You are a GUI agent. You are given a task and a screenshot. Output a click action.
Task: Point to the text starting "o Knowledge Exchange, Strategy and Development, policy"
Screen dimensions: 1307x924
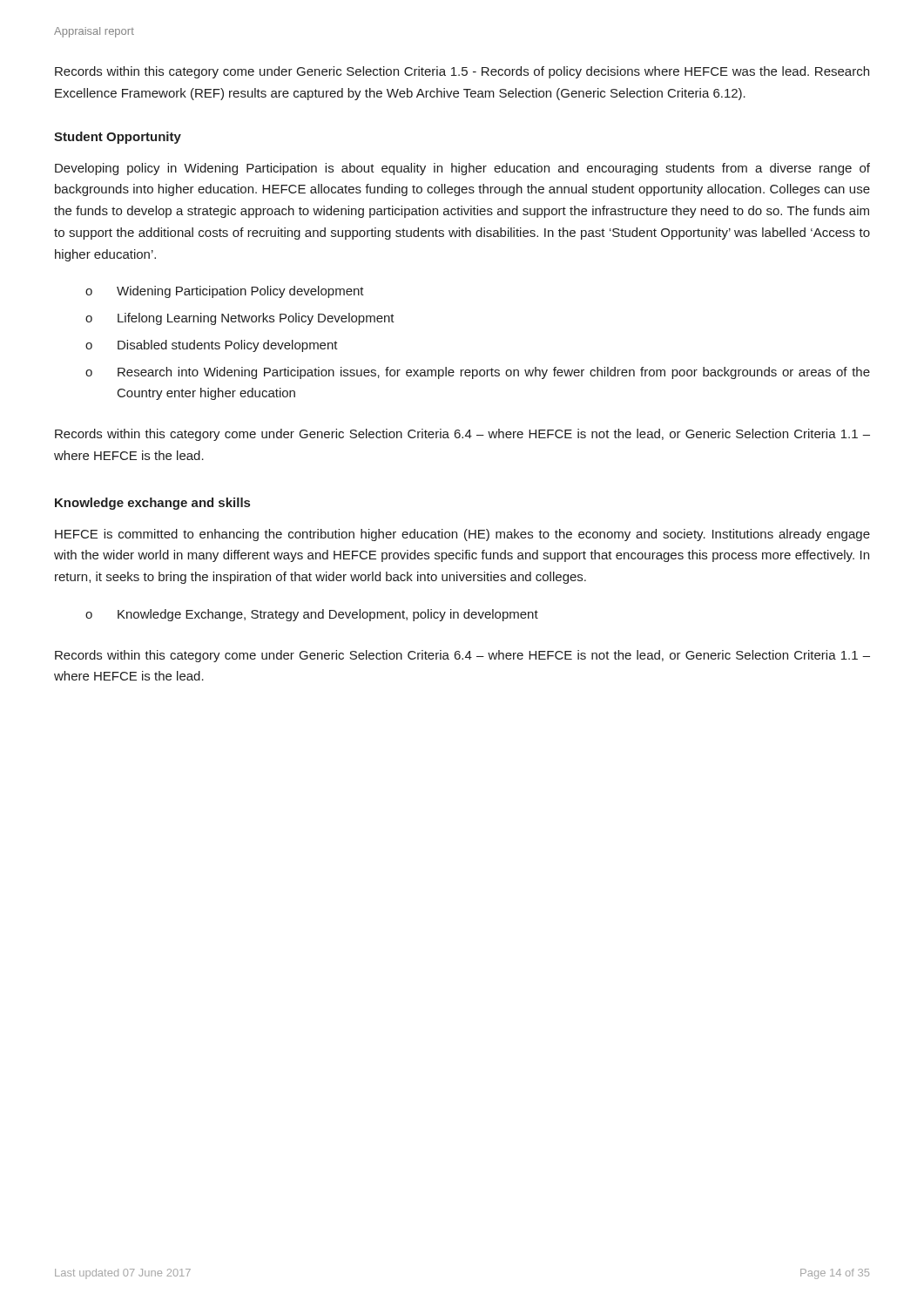tap(462, 614)
